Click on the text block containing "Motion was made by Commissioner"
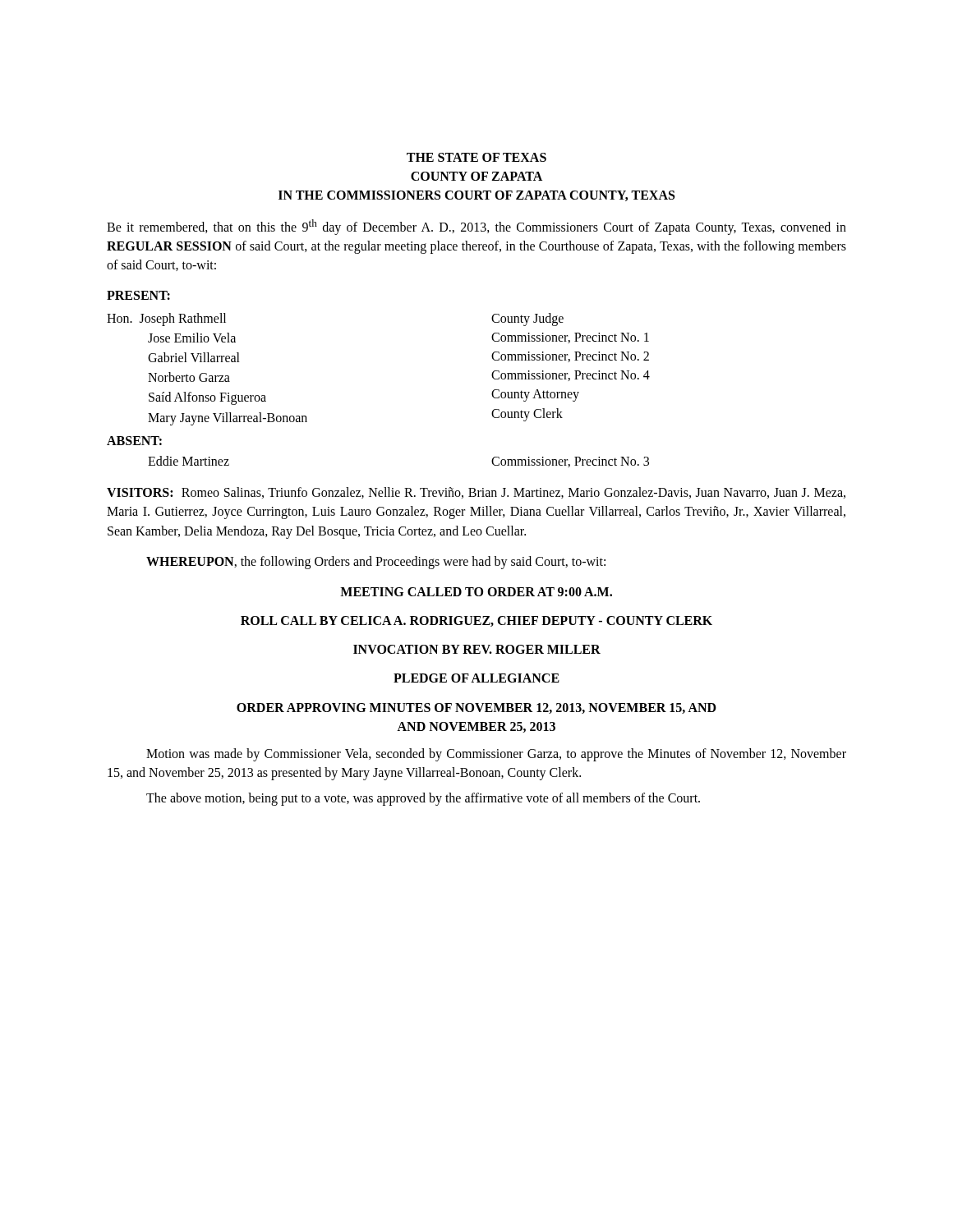 pos(476,763)
